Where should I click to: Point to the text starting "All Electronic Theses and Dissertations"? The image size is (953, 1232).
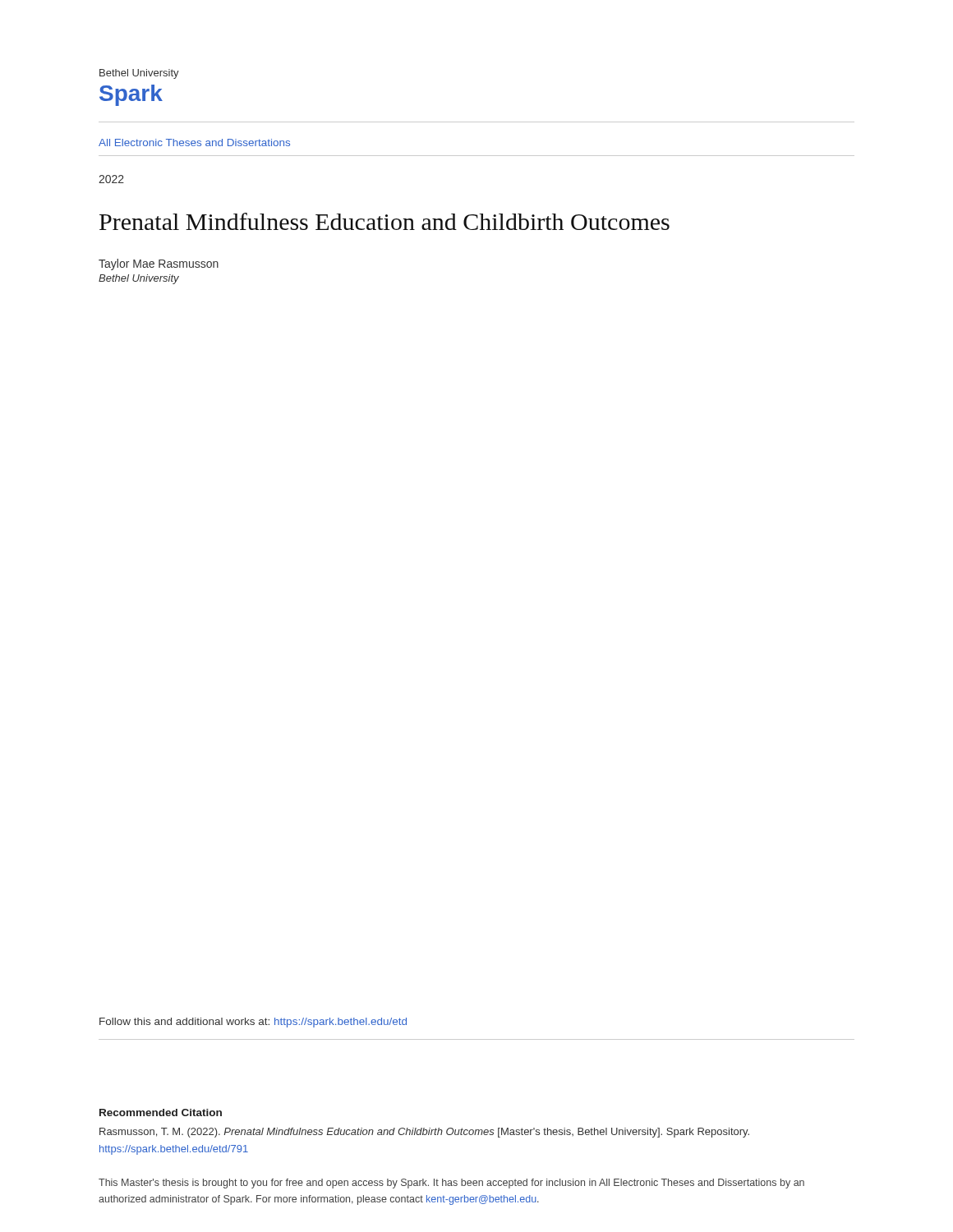[195, 143]
